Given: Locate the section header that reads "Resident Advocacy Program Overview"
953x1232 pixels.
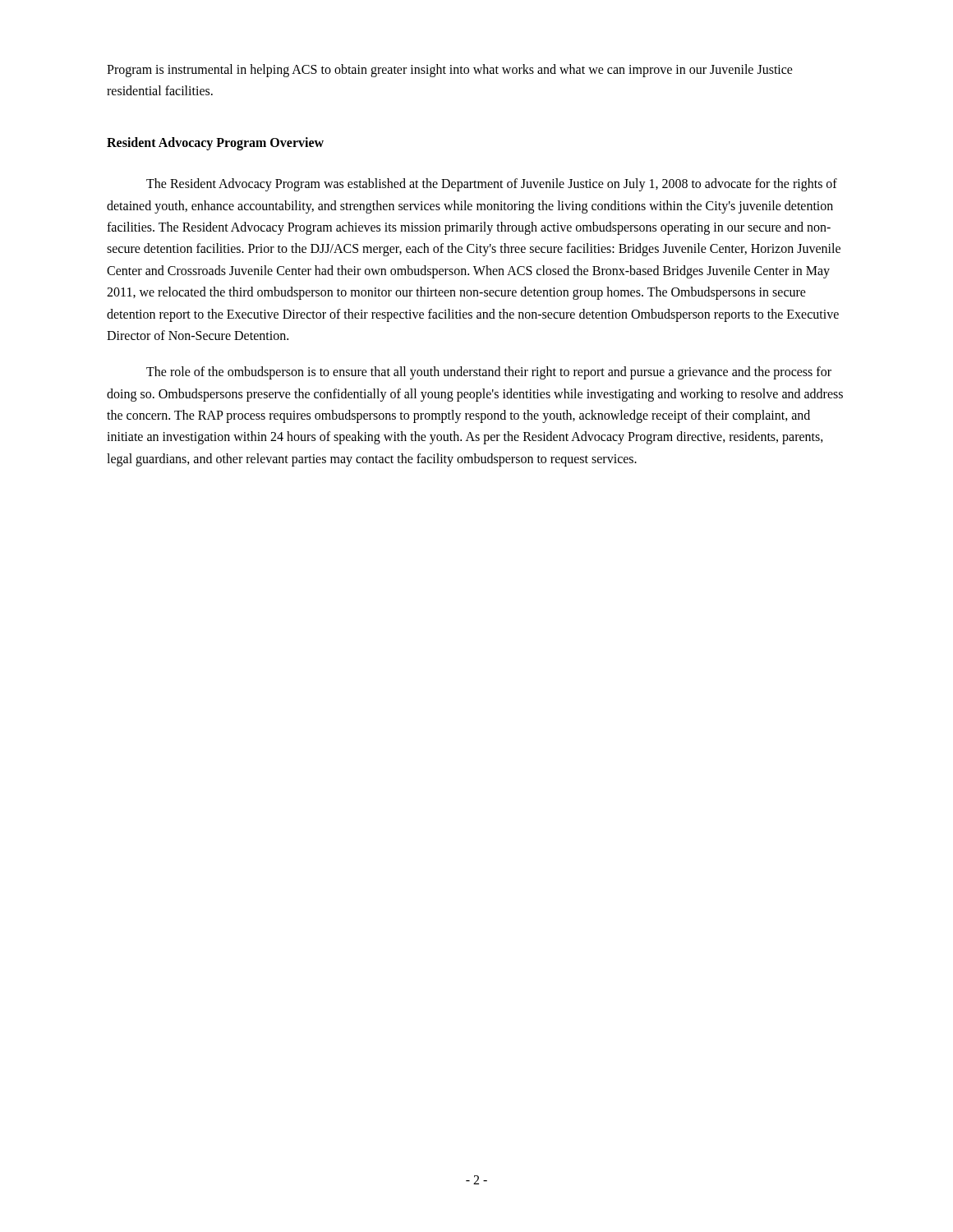Looking at the screenshot, I should coord(215,142).
